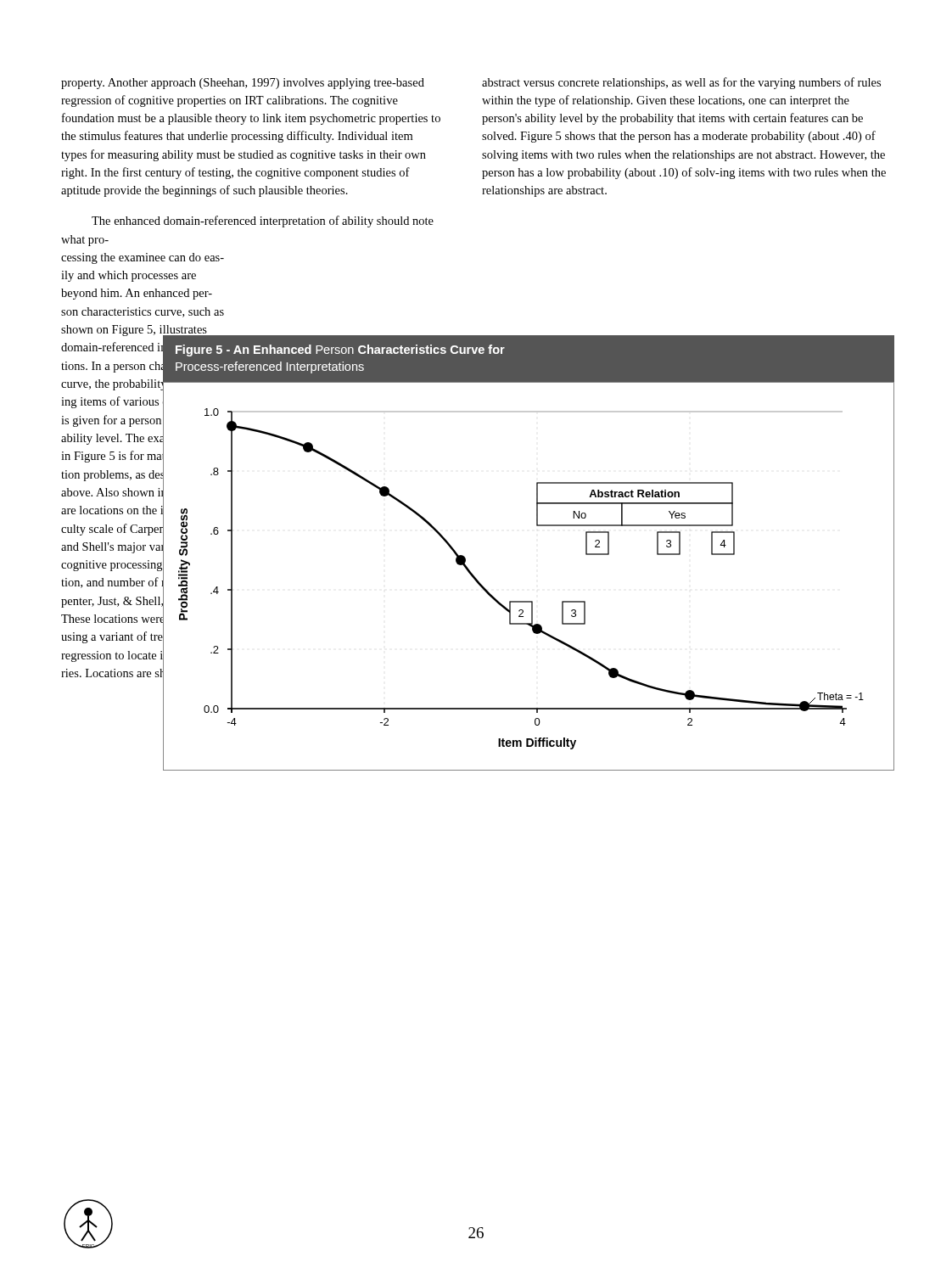952x1273 pixels.
Task: Find the logo
Action: click(x=89, y=1224)
